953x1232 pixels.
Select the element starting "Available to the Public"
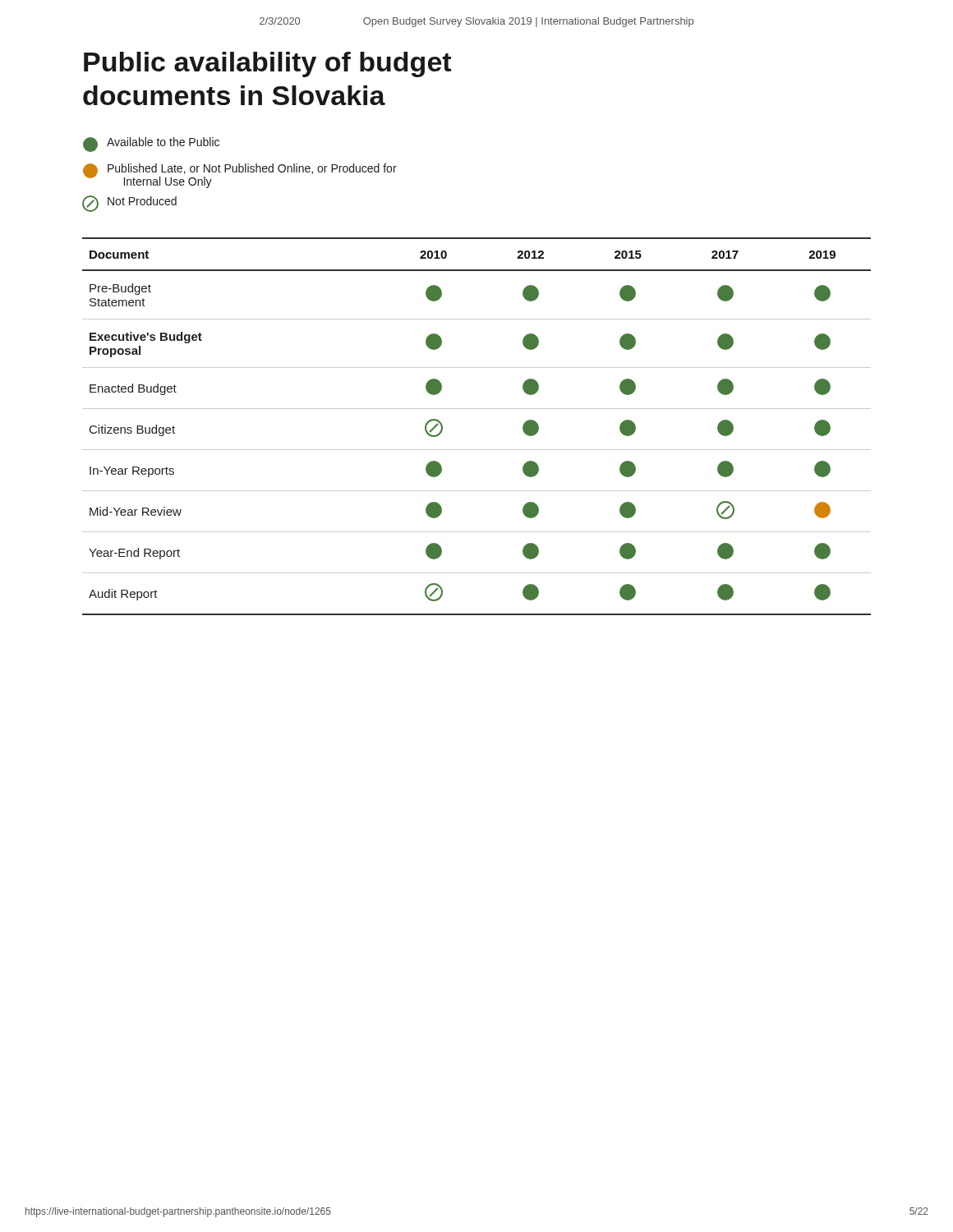coord(151,145)
